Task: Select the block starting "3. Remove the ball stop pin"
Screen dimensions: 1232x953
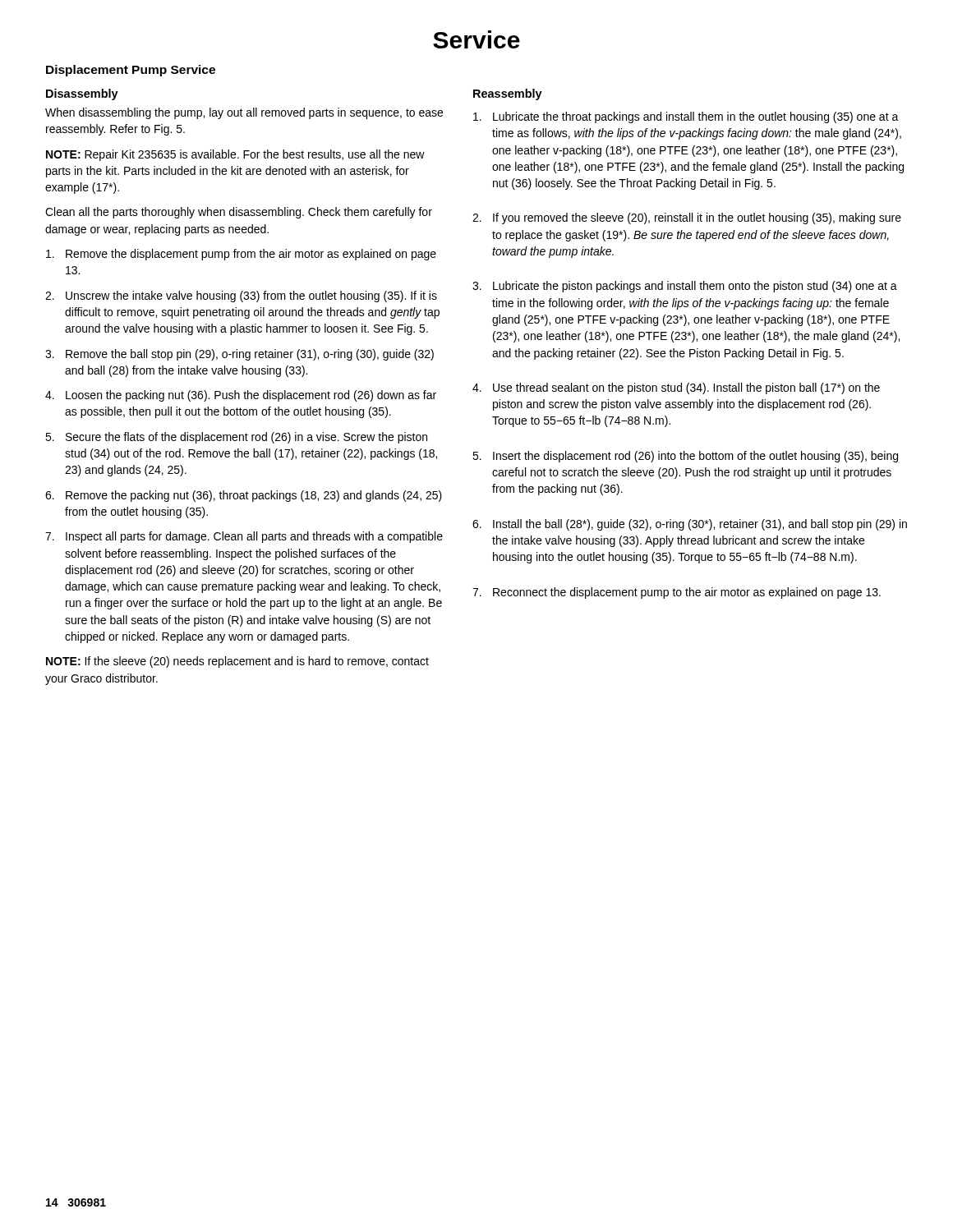Action: [x=246, y=362]
